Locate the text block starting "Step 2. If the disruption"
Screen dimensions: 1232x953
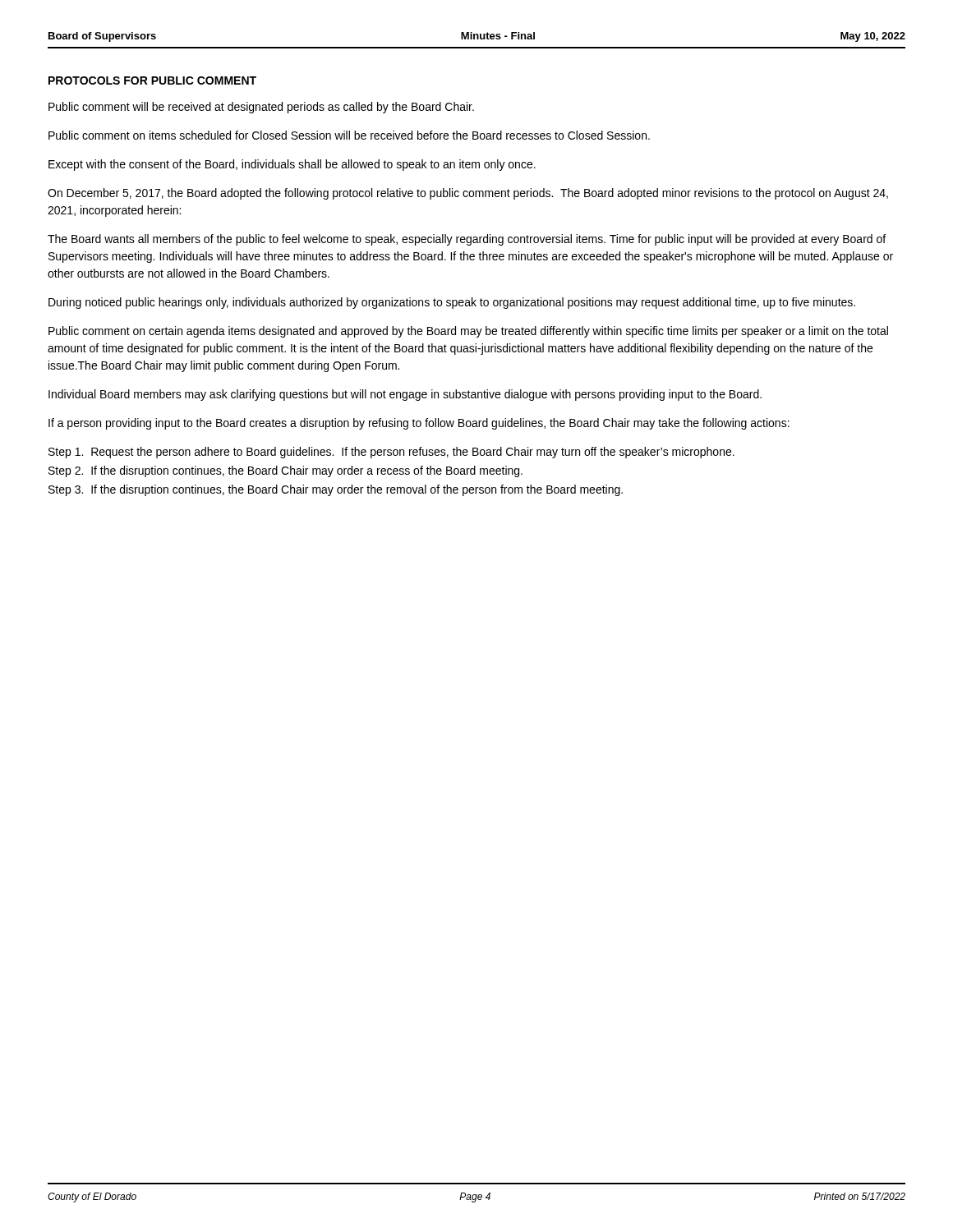point(285,471)
